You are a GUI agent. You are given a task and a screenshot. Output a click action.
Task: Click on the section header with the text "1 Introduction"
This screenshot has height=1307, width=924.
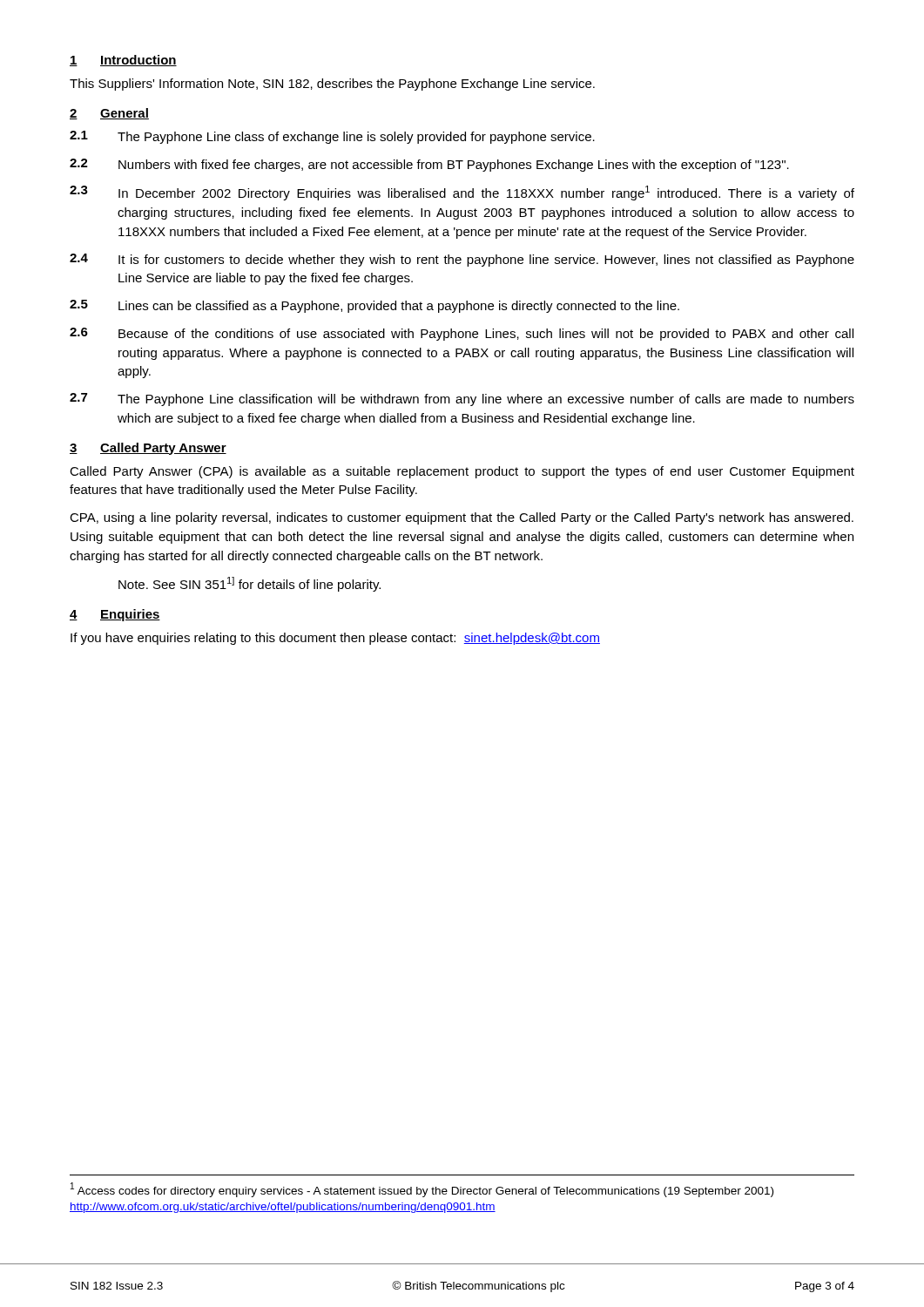(x=123, y=60)
